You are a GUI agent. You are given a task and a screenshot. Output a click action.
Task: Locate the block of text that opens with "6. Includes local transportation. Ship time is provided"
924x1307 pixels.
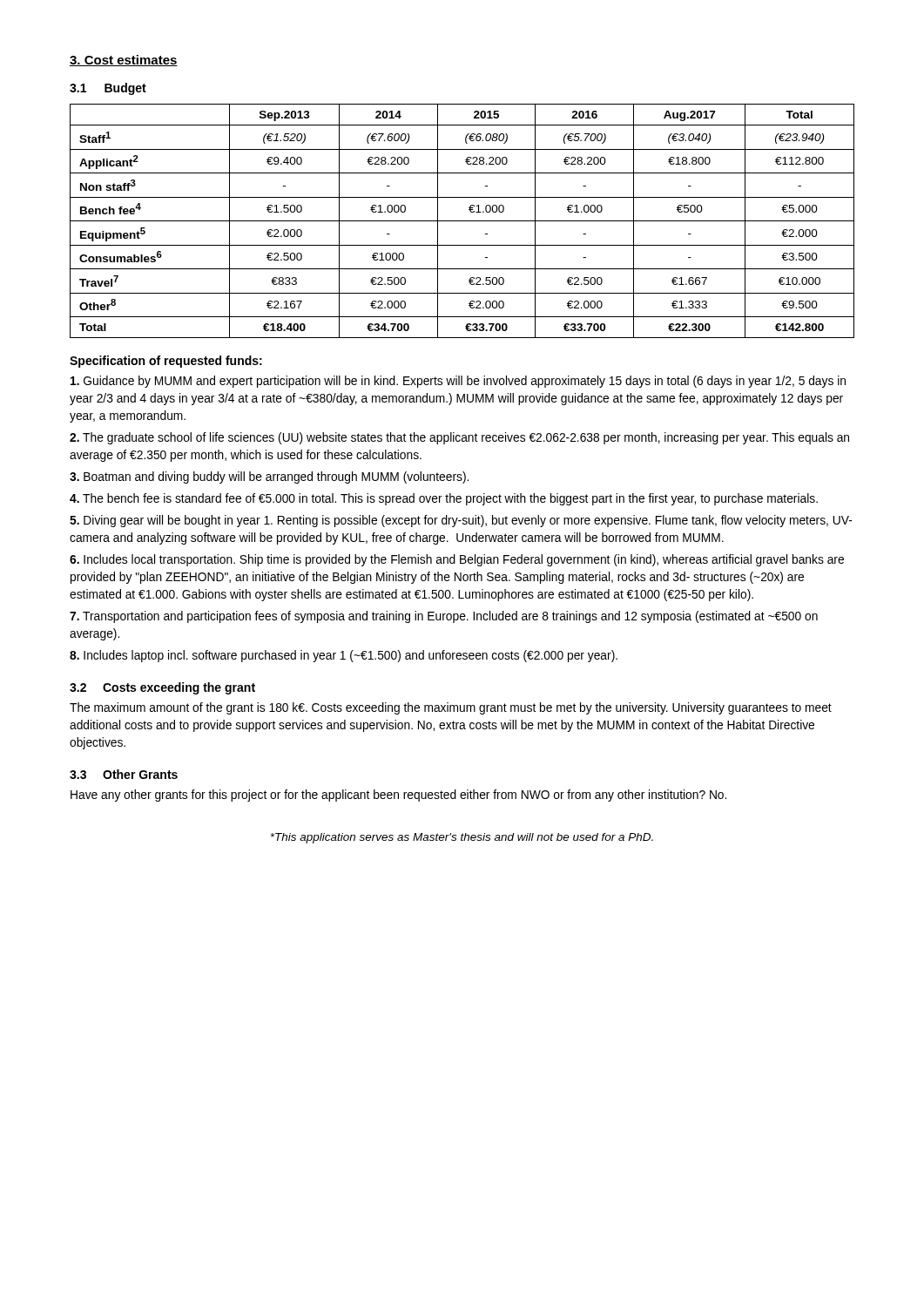click(462, 578)
